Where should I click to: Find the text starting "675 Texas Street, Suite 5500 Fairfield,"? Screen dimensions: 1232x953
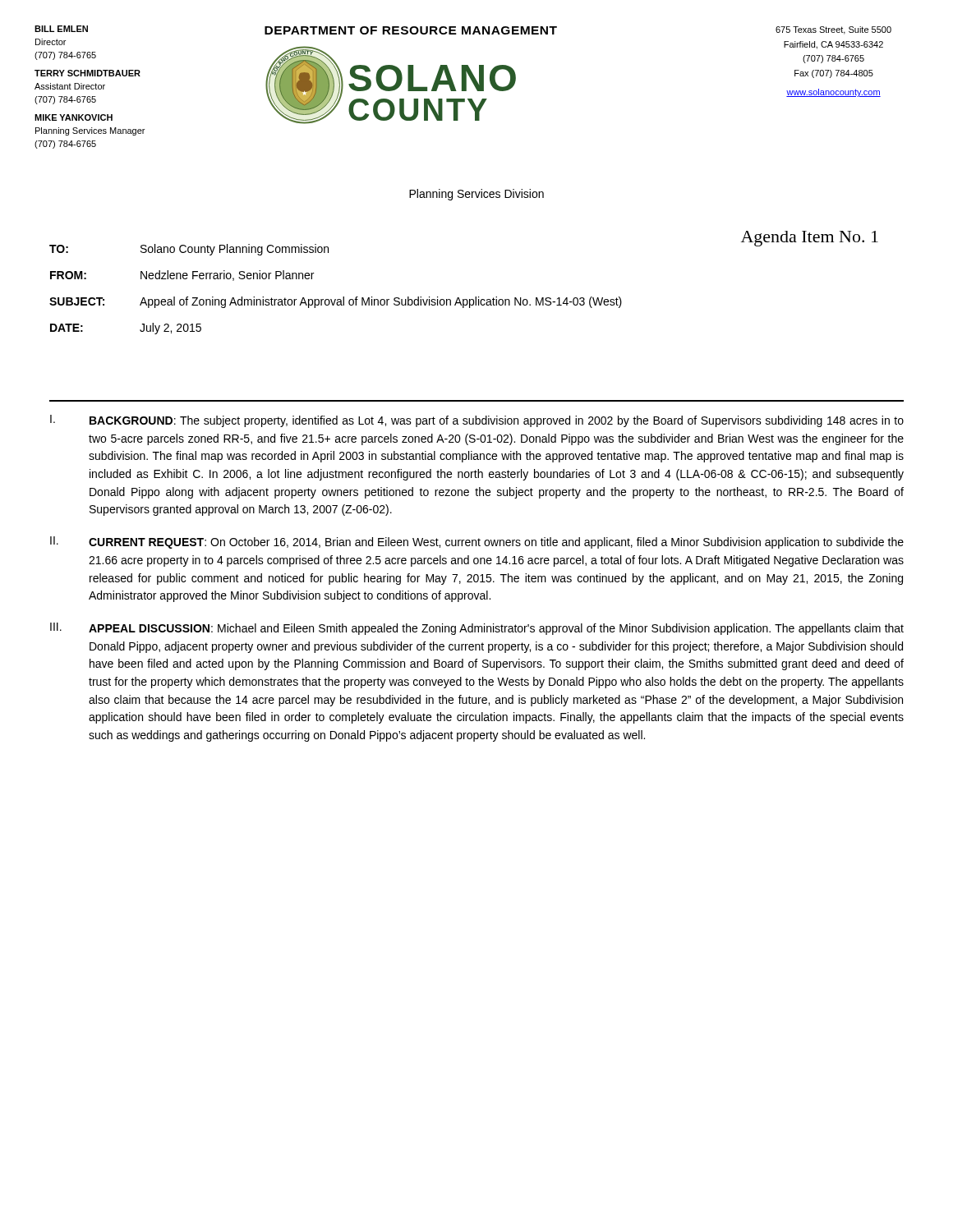(x=833, y=62)
